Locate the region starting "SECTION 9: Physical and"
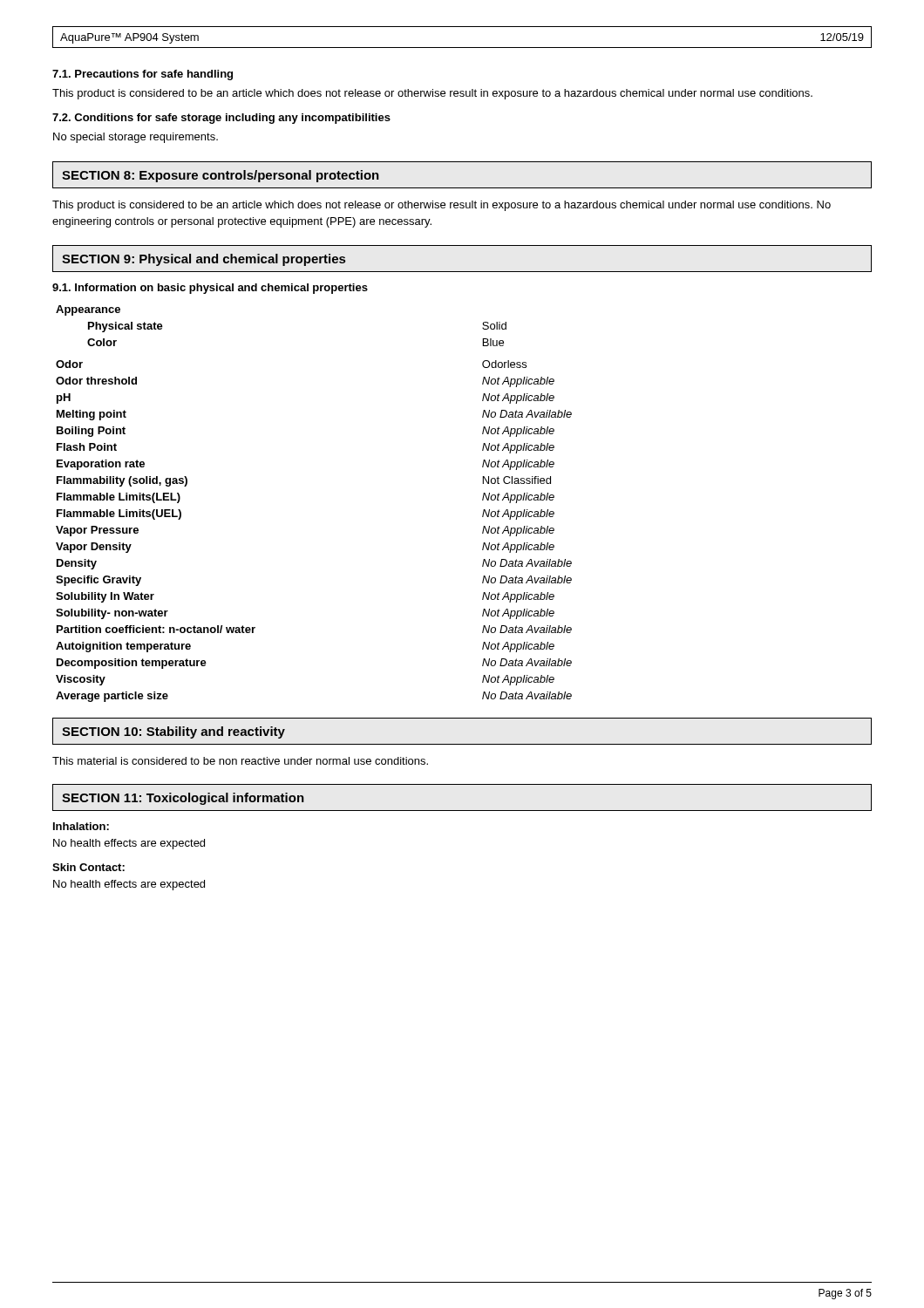 (x=204, y=259)
